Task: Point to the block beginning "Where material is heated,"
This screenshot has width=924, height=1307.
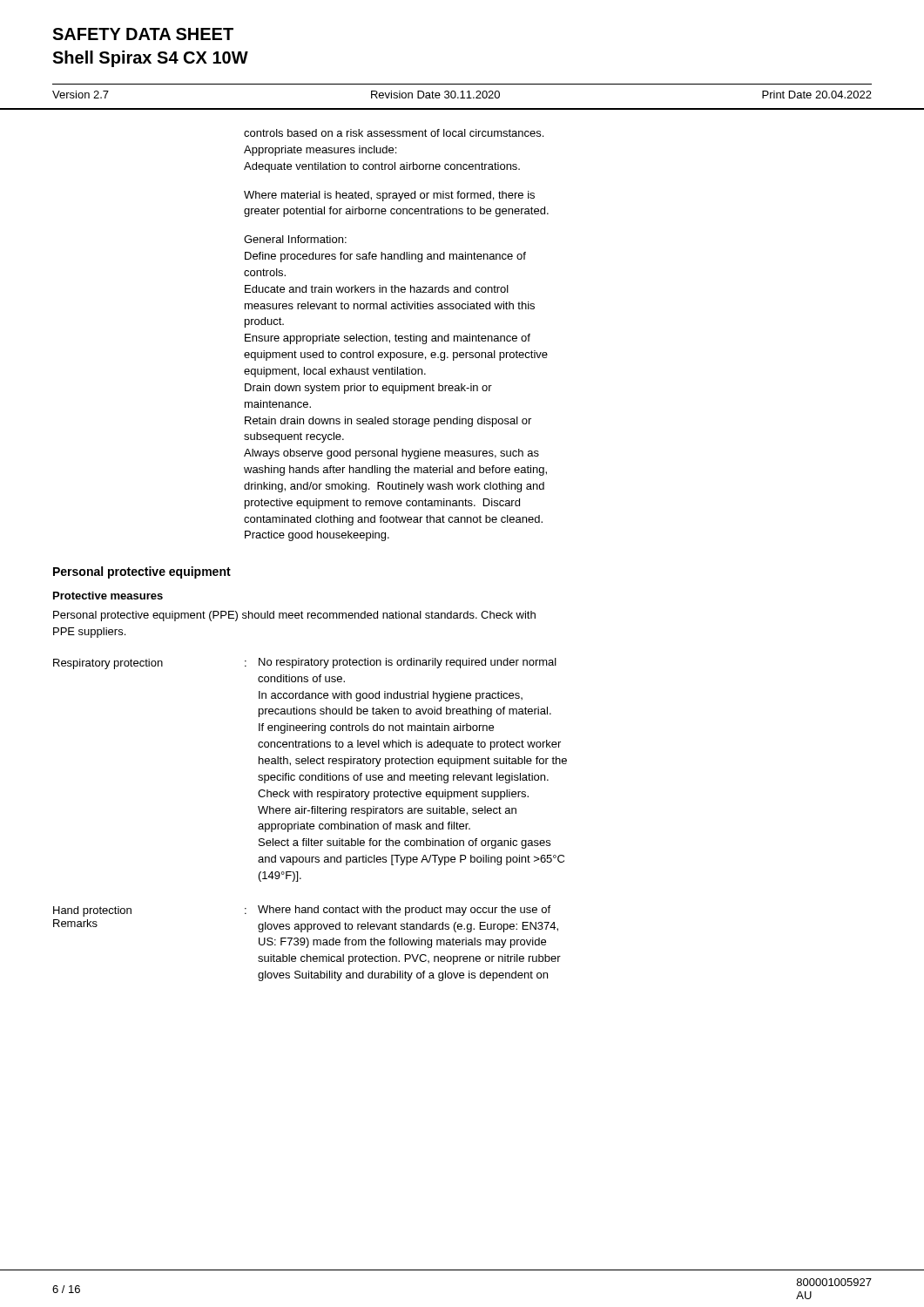Action: click(x=396, y=203)
